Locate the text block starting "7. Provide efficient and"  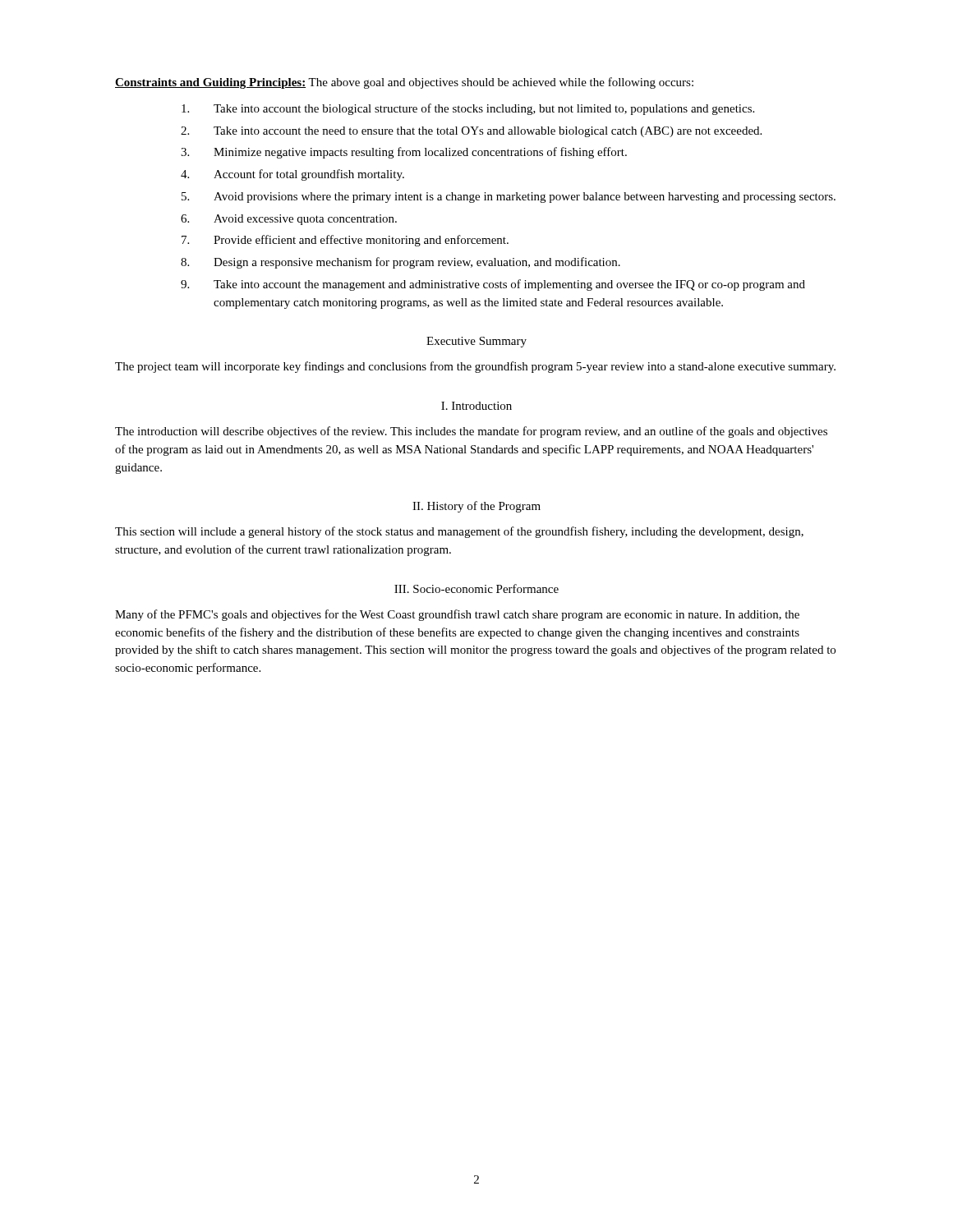click(x=509, y=241)
